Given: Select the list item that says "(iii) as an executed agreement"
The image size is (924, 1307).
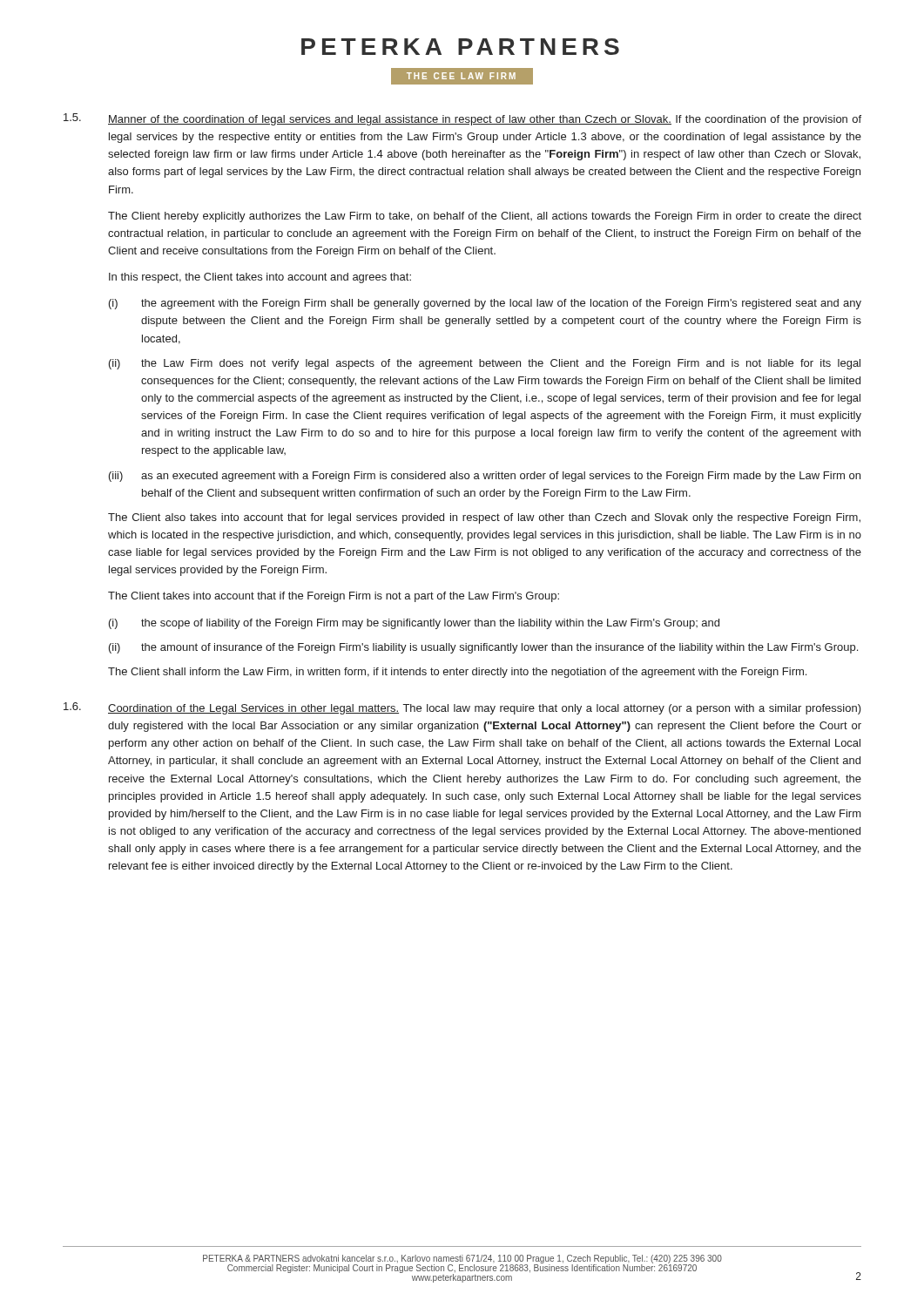Looking at the screenshot, I should (x=485, y=484).
